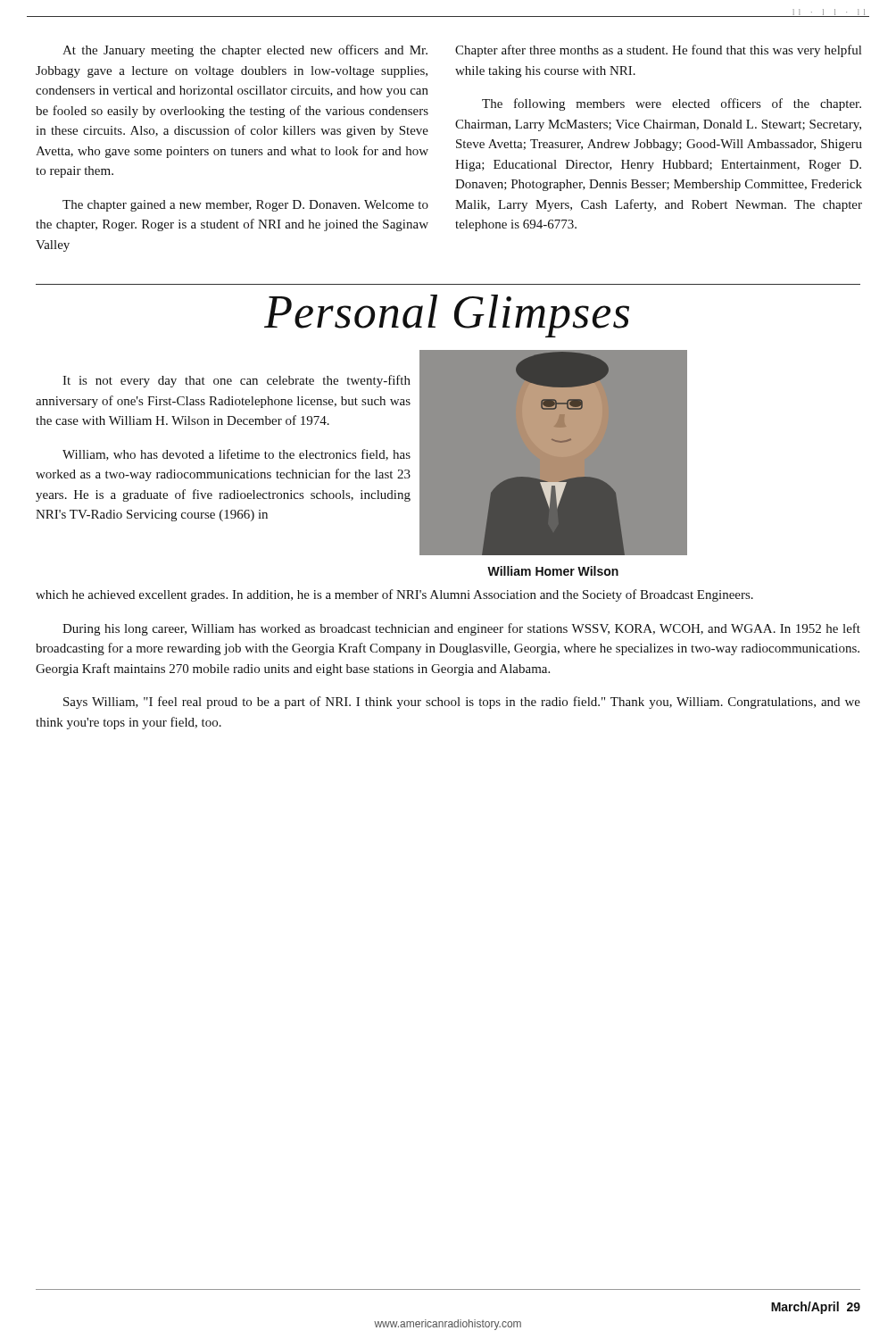The width and height of the screenshot is (896, 1339).
Task: Click on the title containing "Personal Glimpses"
Action: [x=448, y=312]
